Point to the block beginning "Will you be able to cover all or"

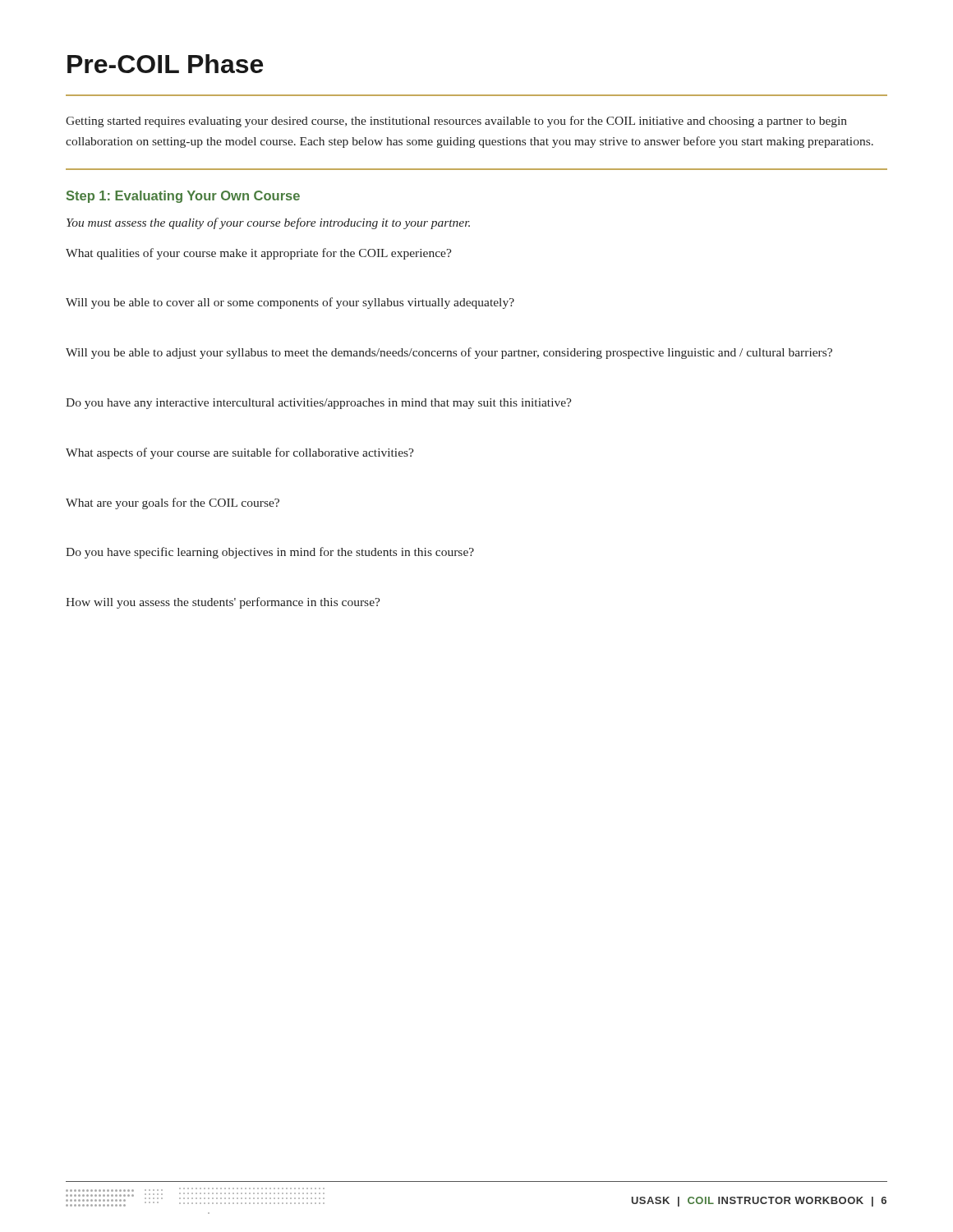coord(476,303)
